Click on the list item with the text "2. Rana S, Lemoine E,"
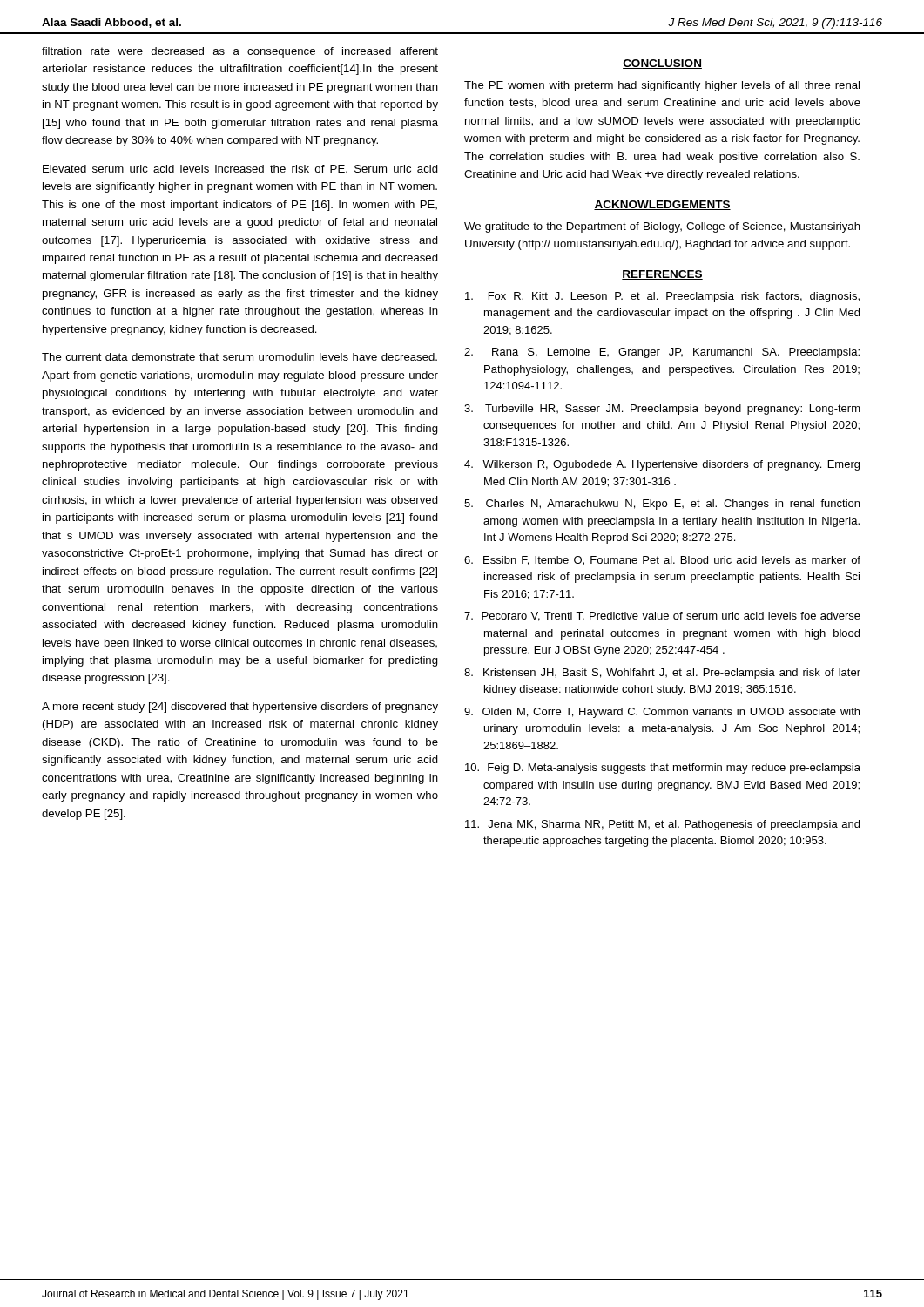This screenshot has width=924, height=1307. [662, 369]
